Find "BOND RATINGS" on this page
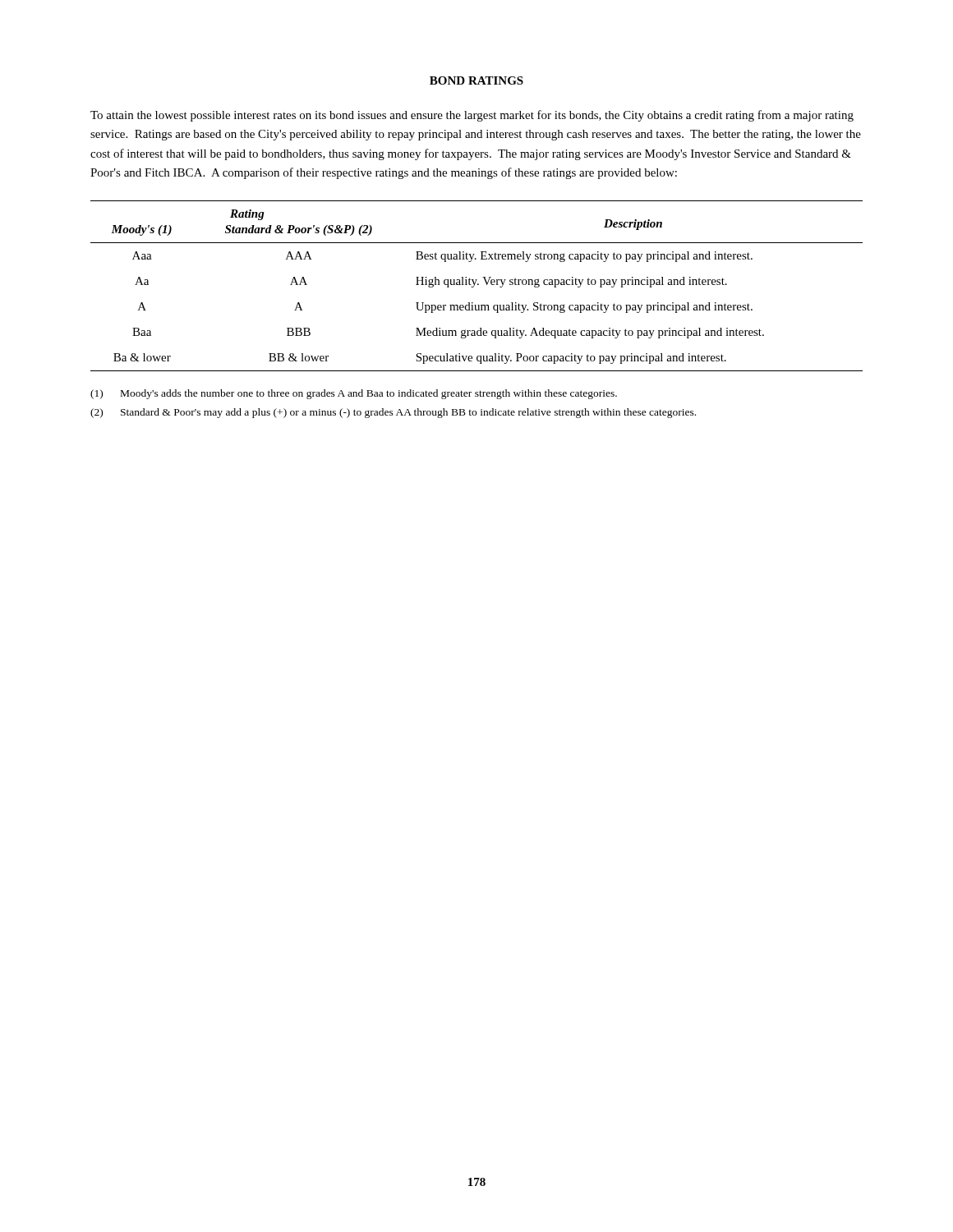This screenshot has width=953, height=1232. [x=476, y=81]
